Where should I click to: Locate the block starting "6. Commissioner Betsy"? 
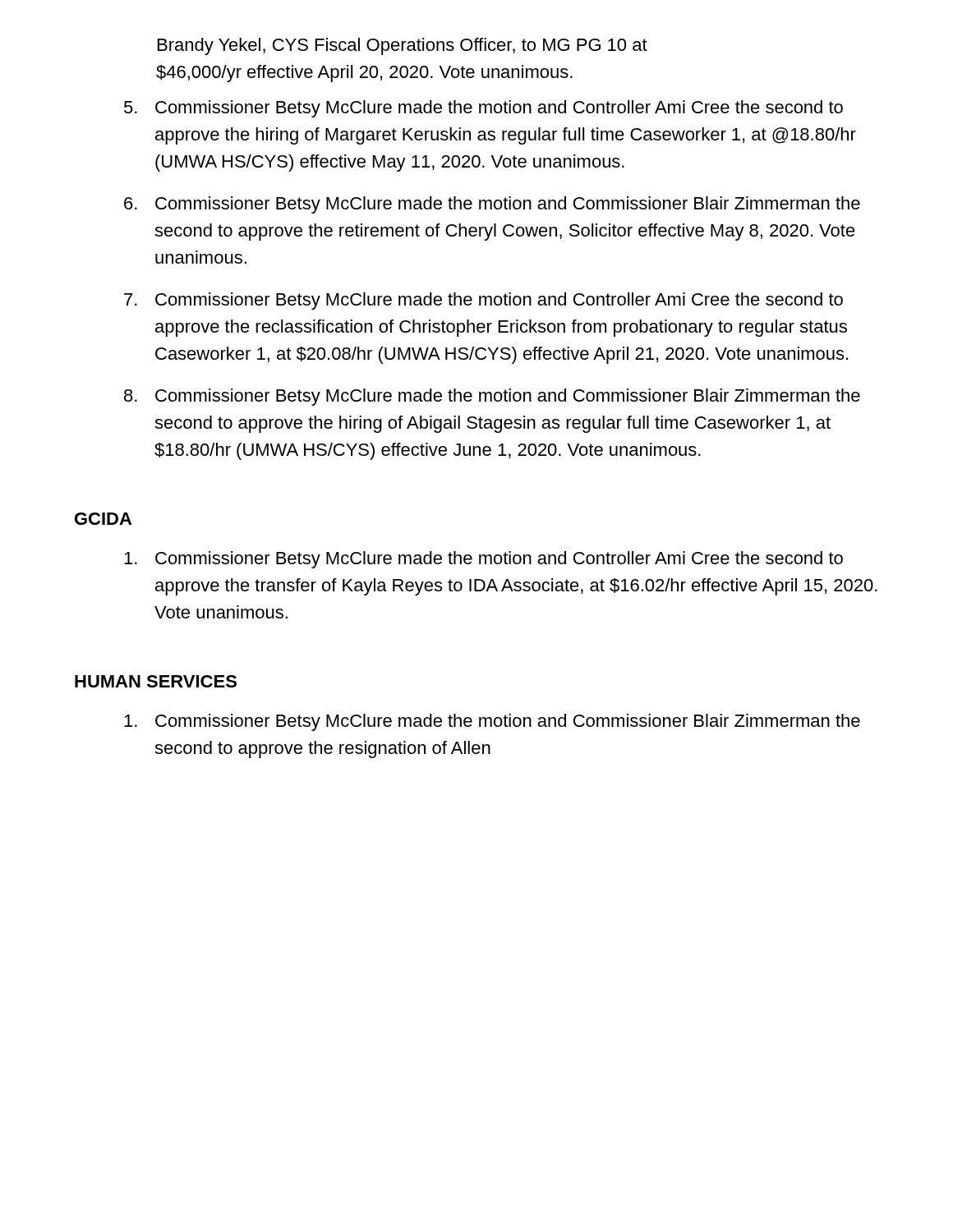click(505, 230)
